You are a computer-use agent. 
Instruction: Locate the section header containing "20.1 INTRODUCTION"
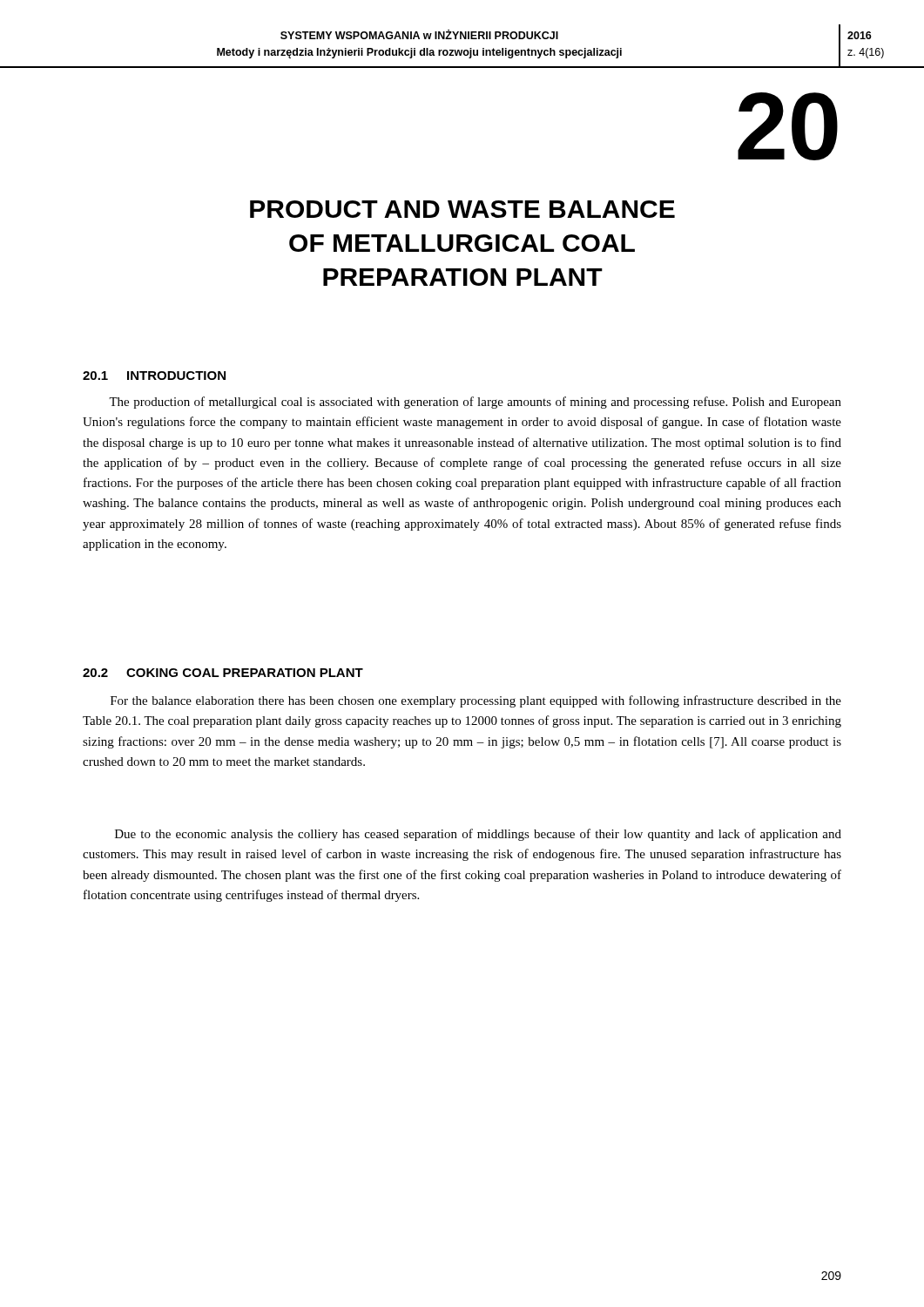tap(155, 375)
